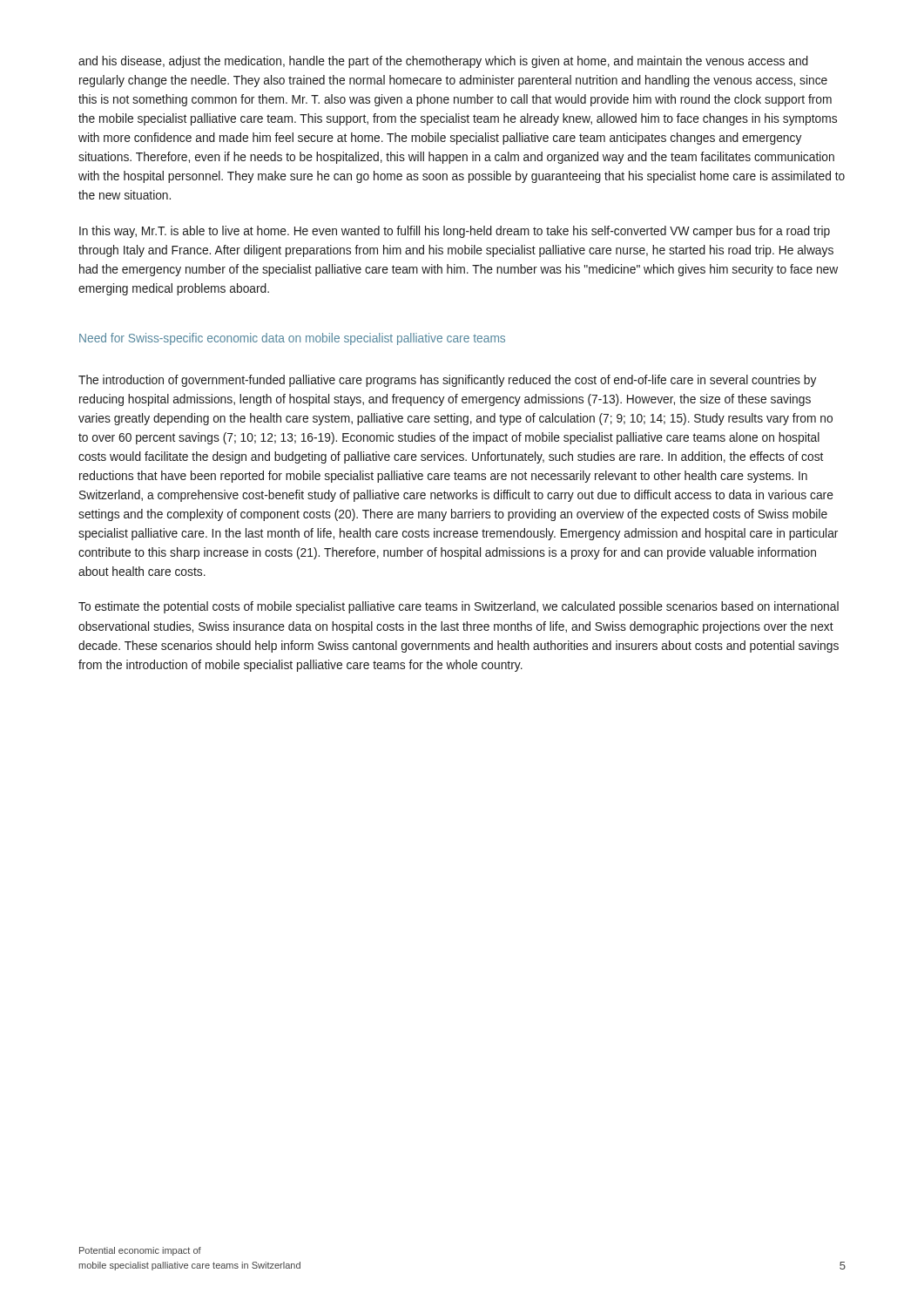Locate the text block containing "and his disease, adjust the medication,"
Viewport: 924px width, 1307px height.
462,129
